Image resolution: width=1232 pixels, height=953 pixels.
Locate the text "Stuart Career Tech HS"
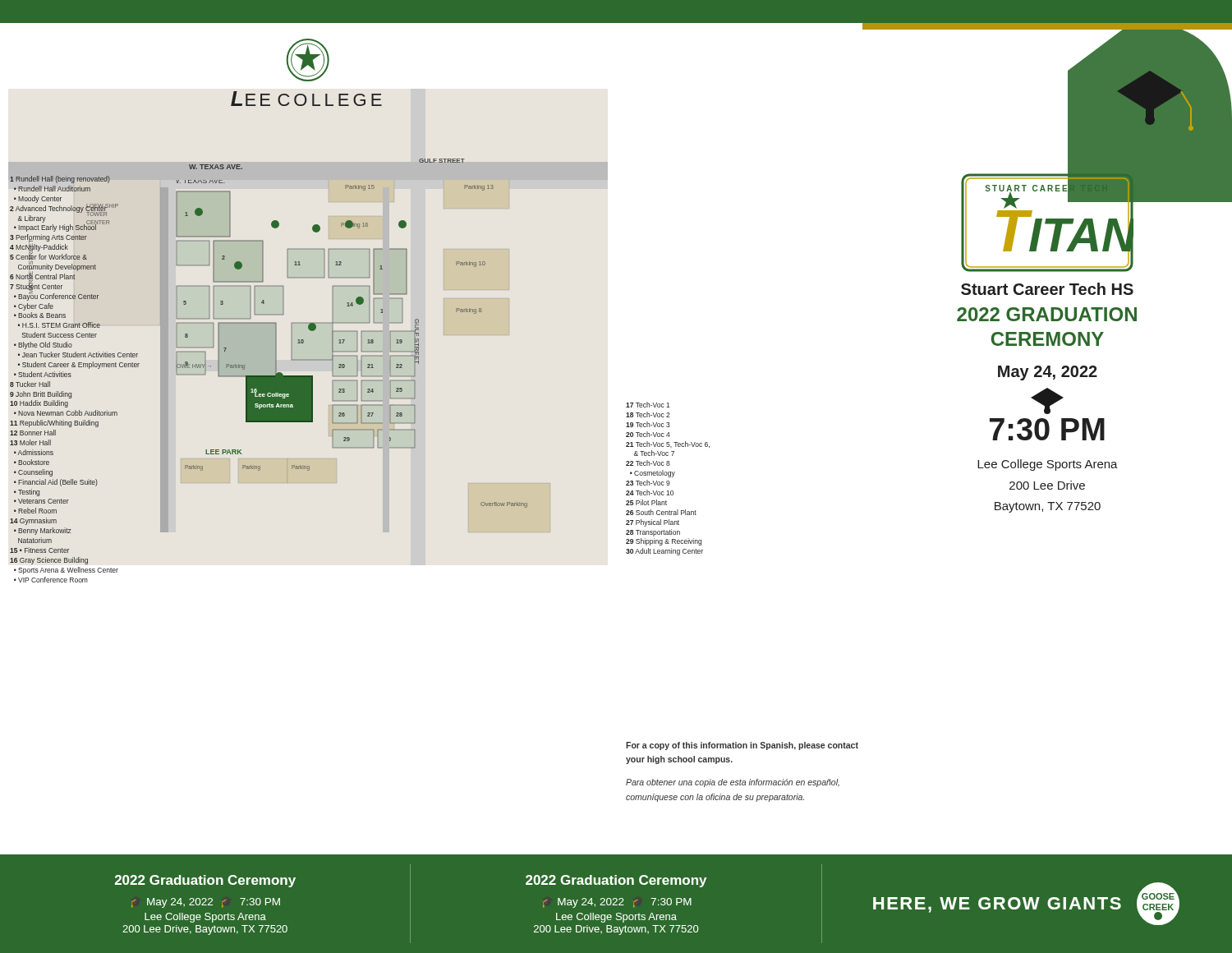1047,289
